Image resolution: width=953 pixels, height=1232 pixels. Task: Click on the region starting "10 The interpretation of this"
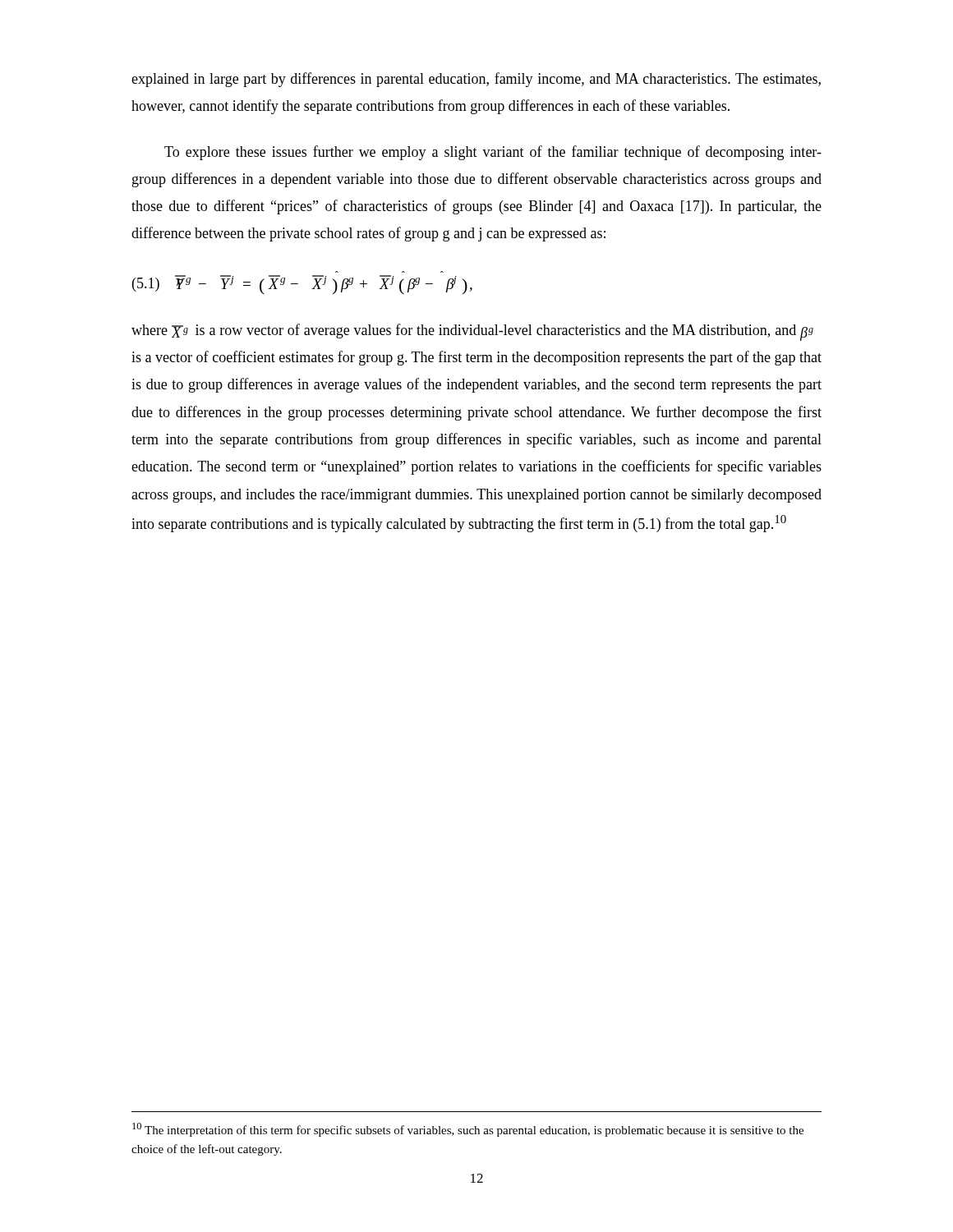tap(476, 1138)
